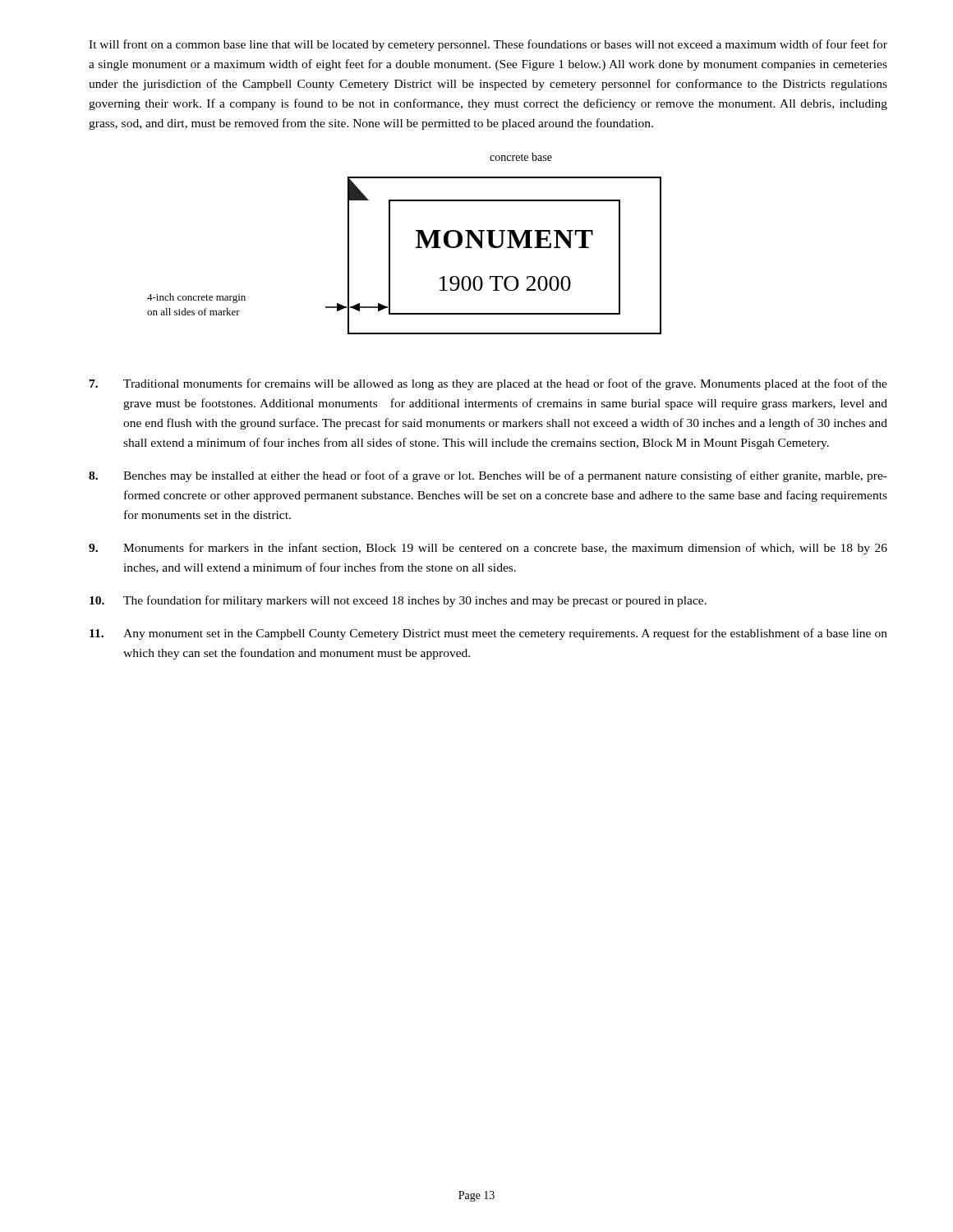Where is the passage that starts "7. Traditional monuments for cremains will be"?

point(488,413)
